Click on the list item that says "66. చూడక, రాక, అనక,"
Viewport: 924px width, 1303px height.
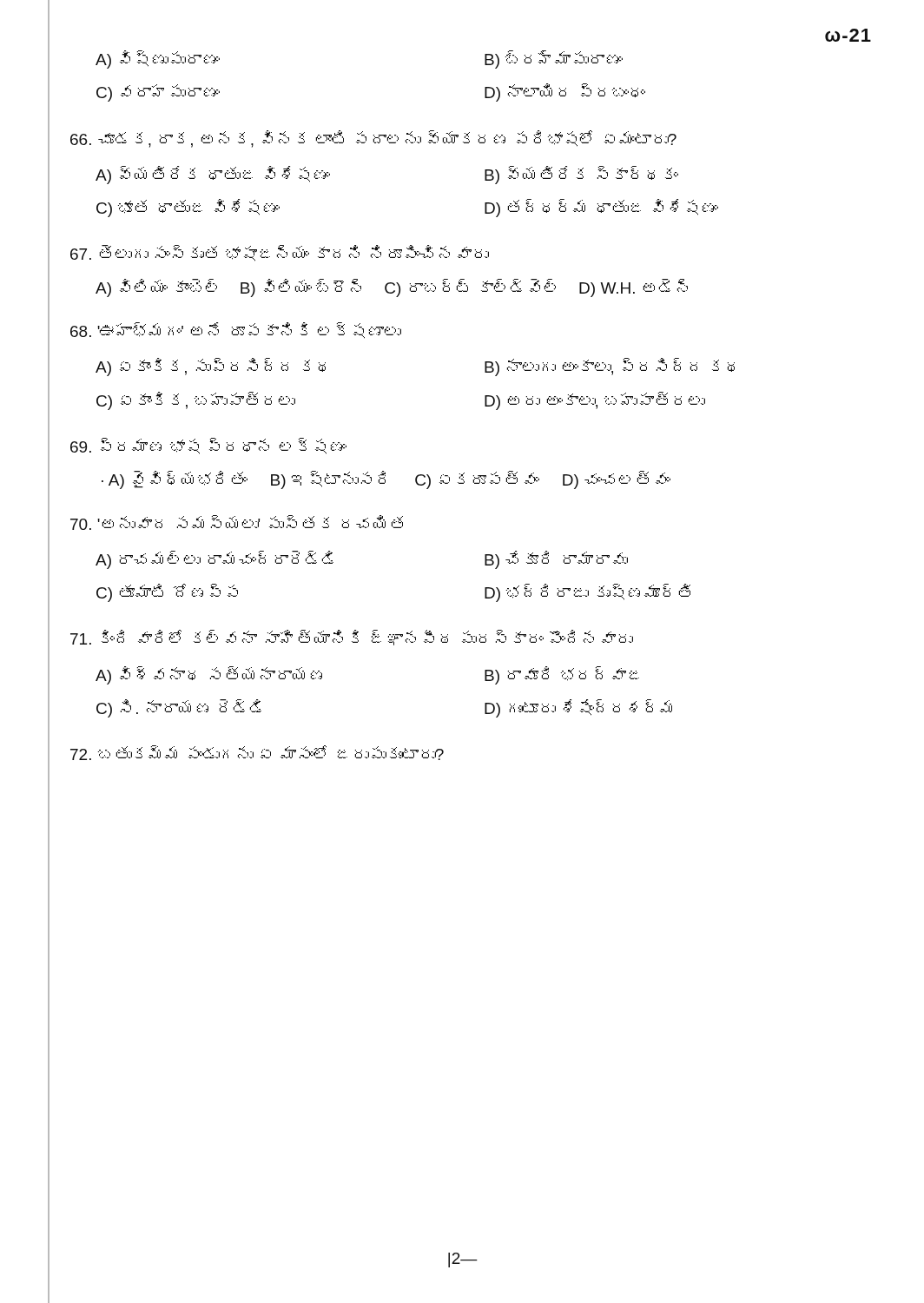point(373,139)
